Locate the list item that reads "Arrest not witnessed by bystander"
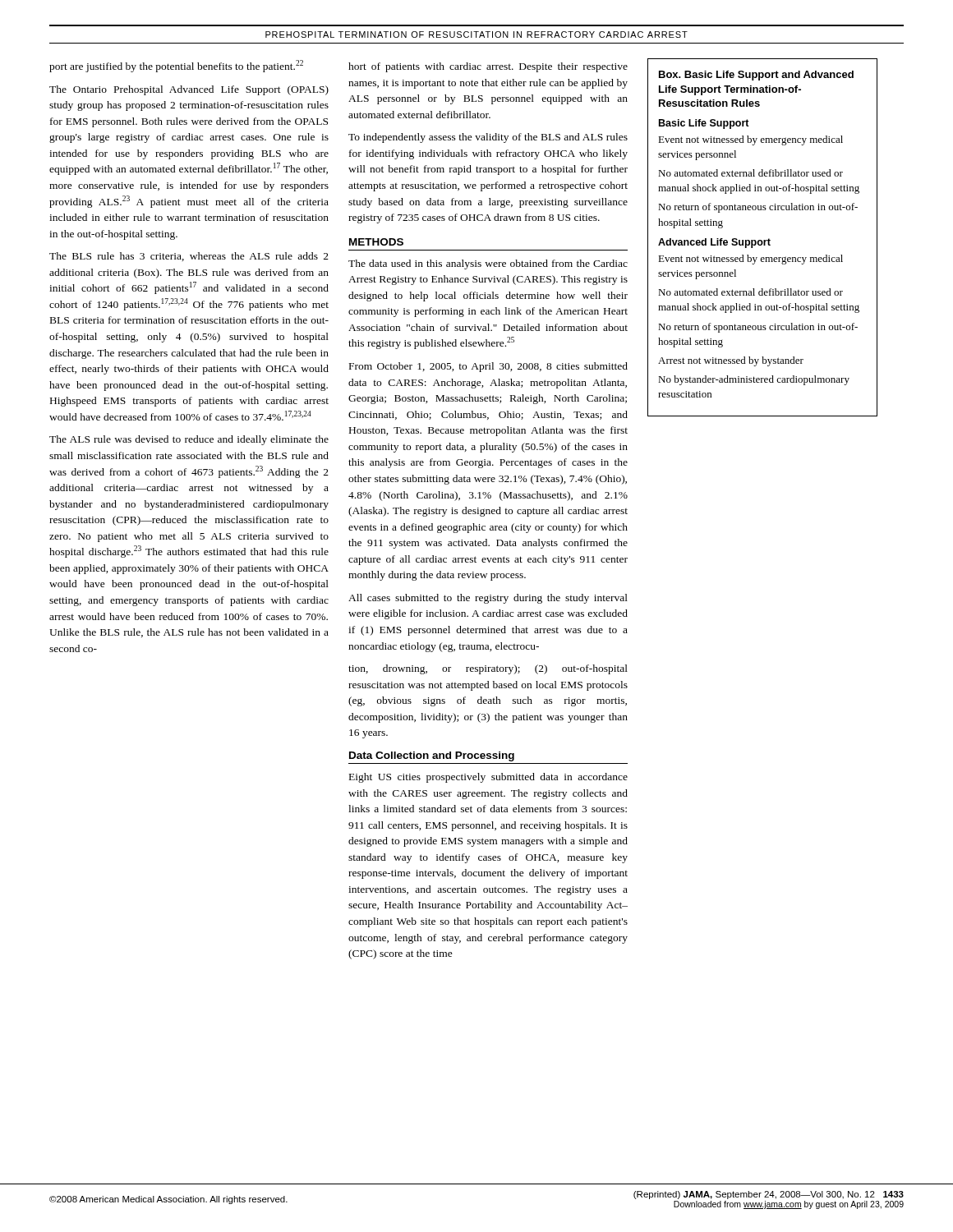 coord(731,360)
